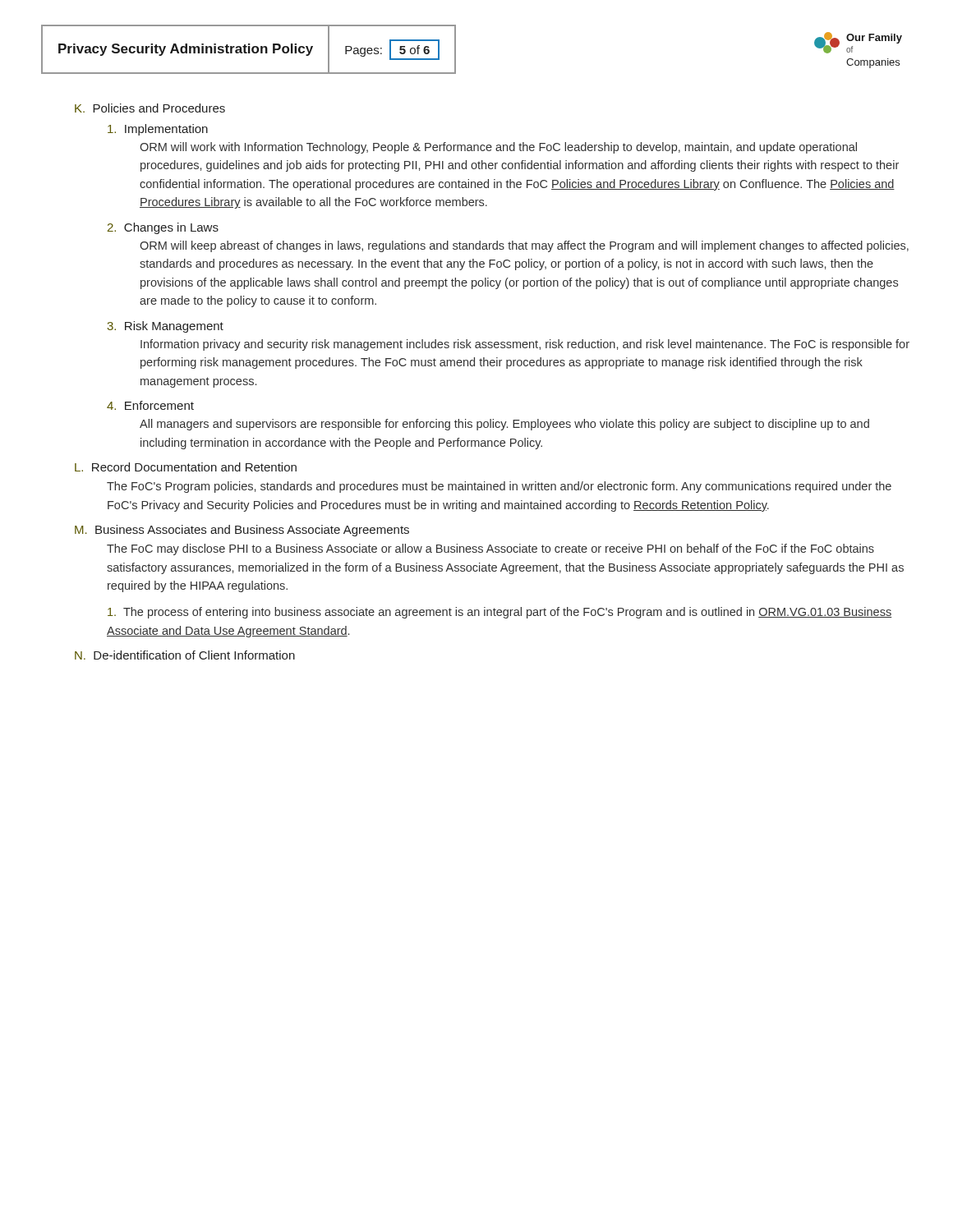
Task: Find the element starting "3. Risk Management"
Action: pos(165,325)
